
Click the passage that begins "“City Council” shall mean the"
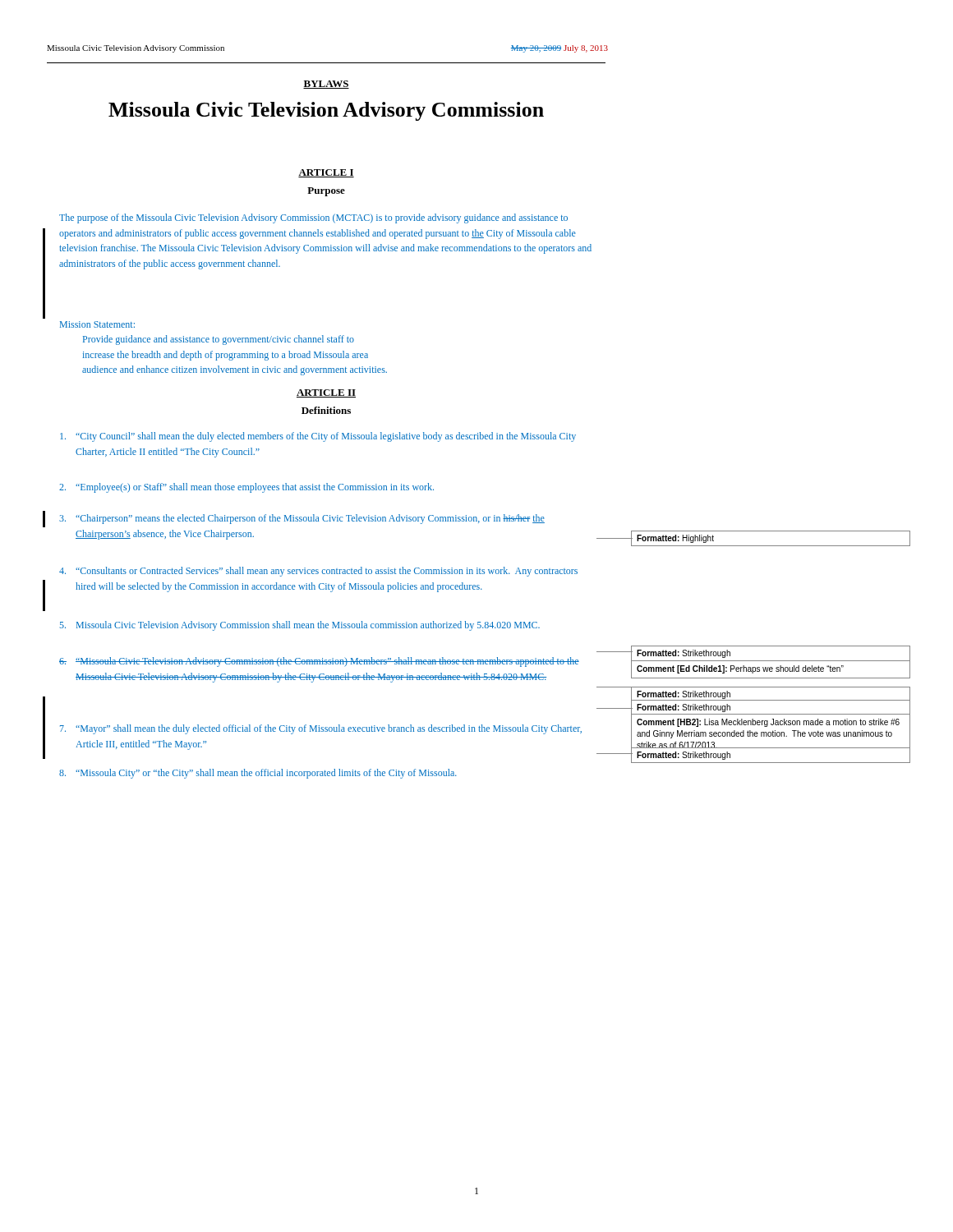[x=326, y=444]
